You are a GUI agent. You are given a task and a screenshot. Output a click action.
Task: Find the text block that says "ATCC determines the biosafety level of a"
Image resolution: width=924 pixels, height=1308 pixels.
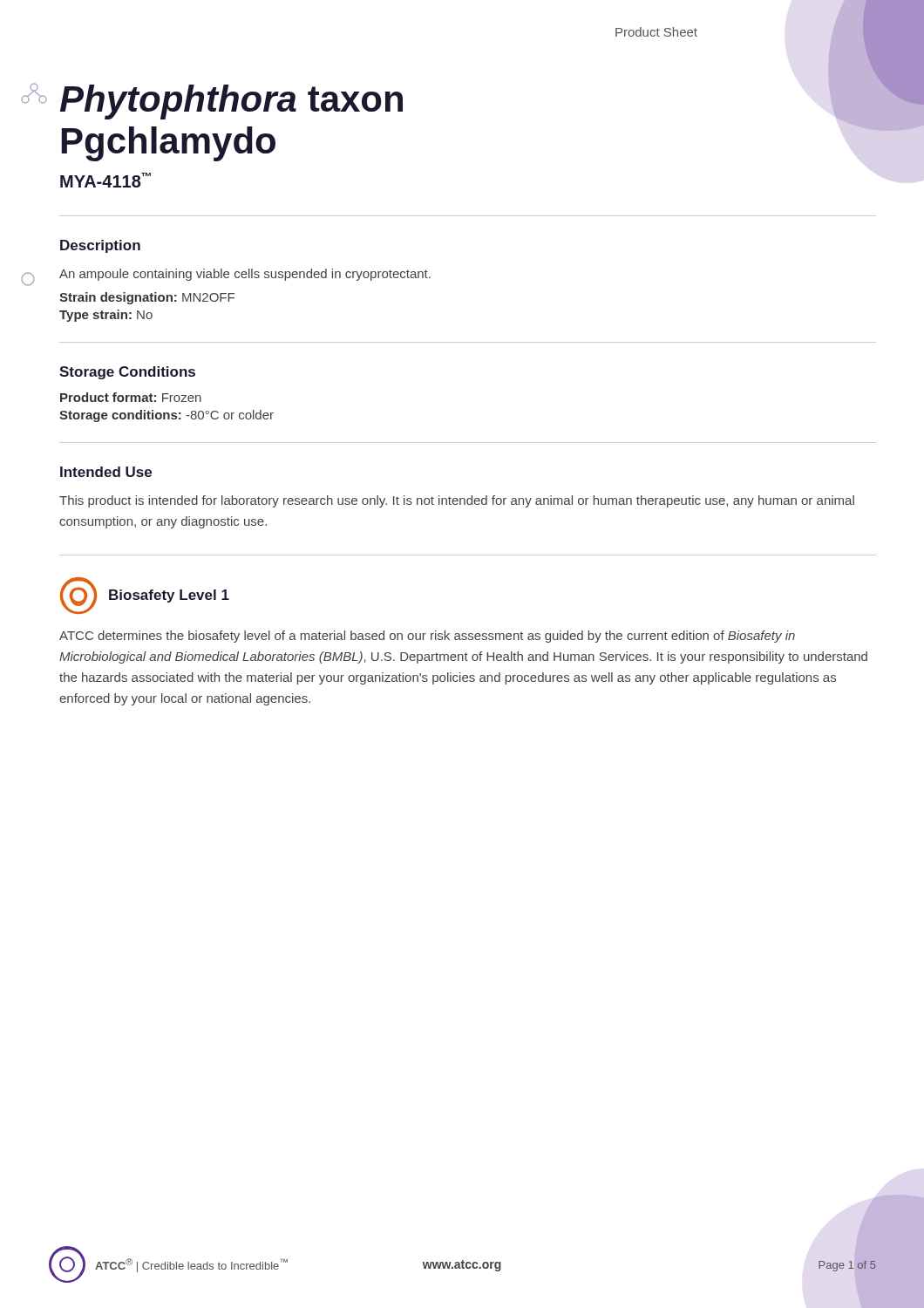(464, 667)
